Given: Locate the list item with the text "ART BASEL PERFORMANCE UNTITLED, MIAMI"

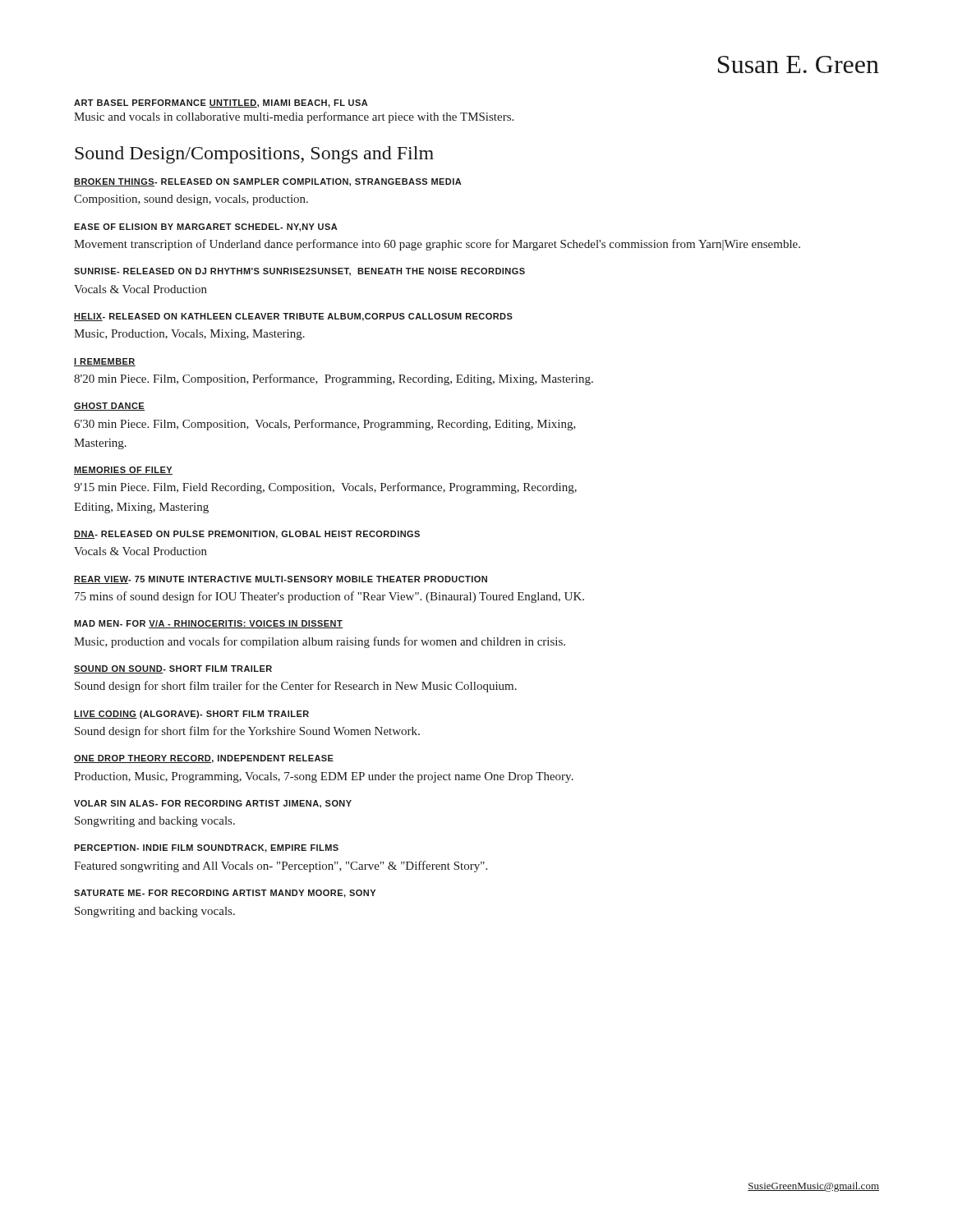Looking at the screenshot, I should 476,111.
